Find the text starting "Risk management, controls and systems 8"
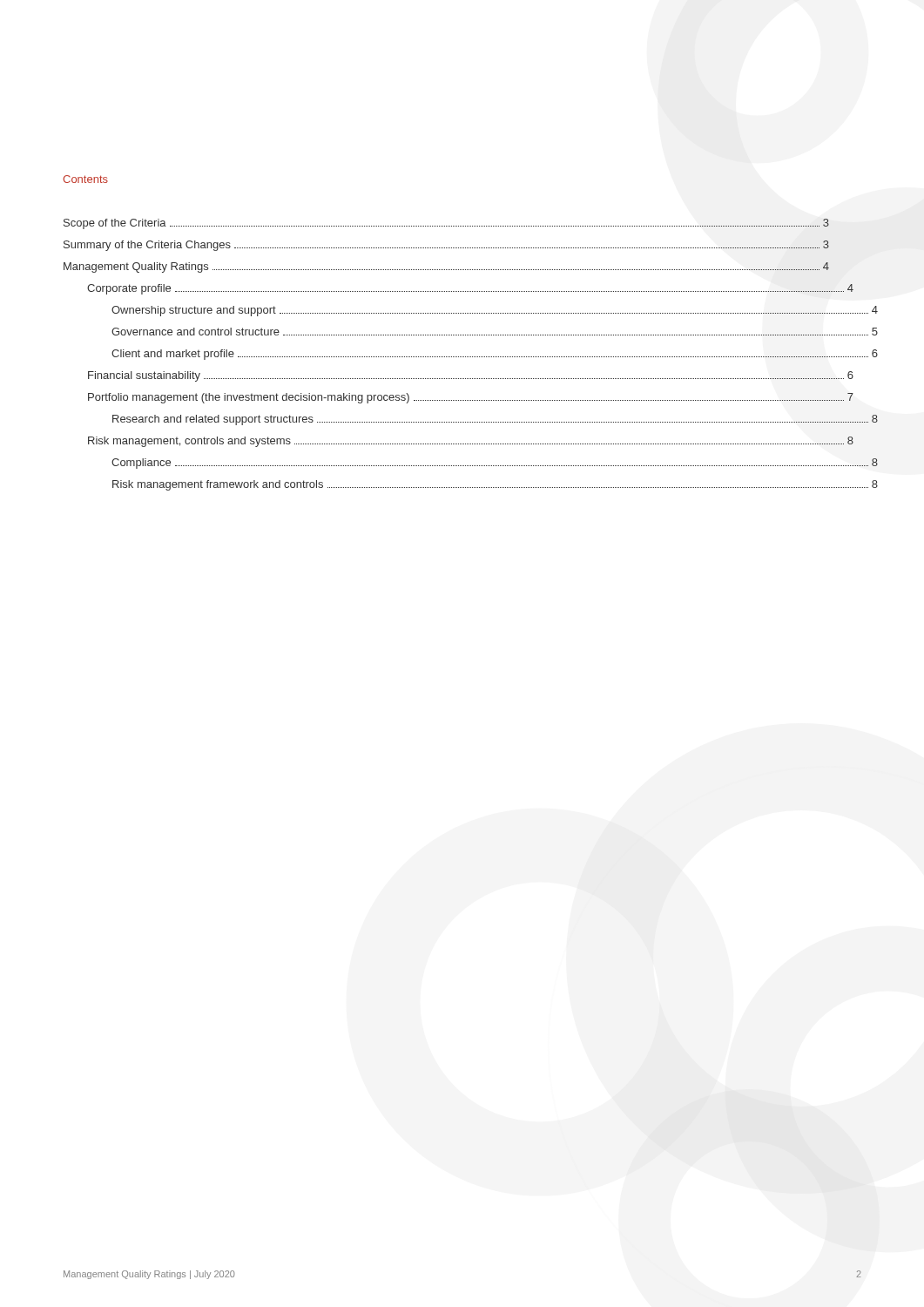 pos(470,440)
